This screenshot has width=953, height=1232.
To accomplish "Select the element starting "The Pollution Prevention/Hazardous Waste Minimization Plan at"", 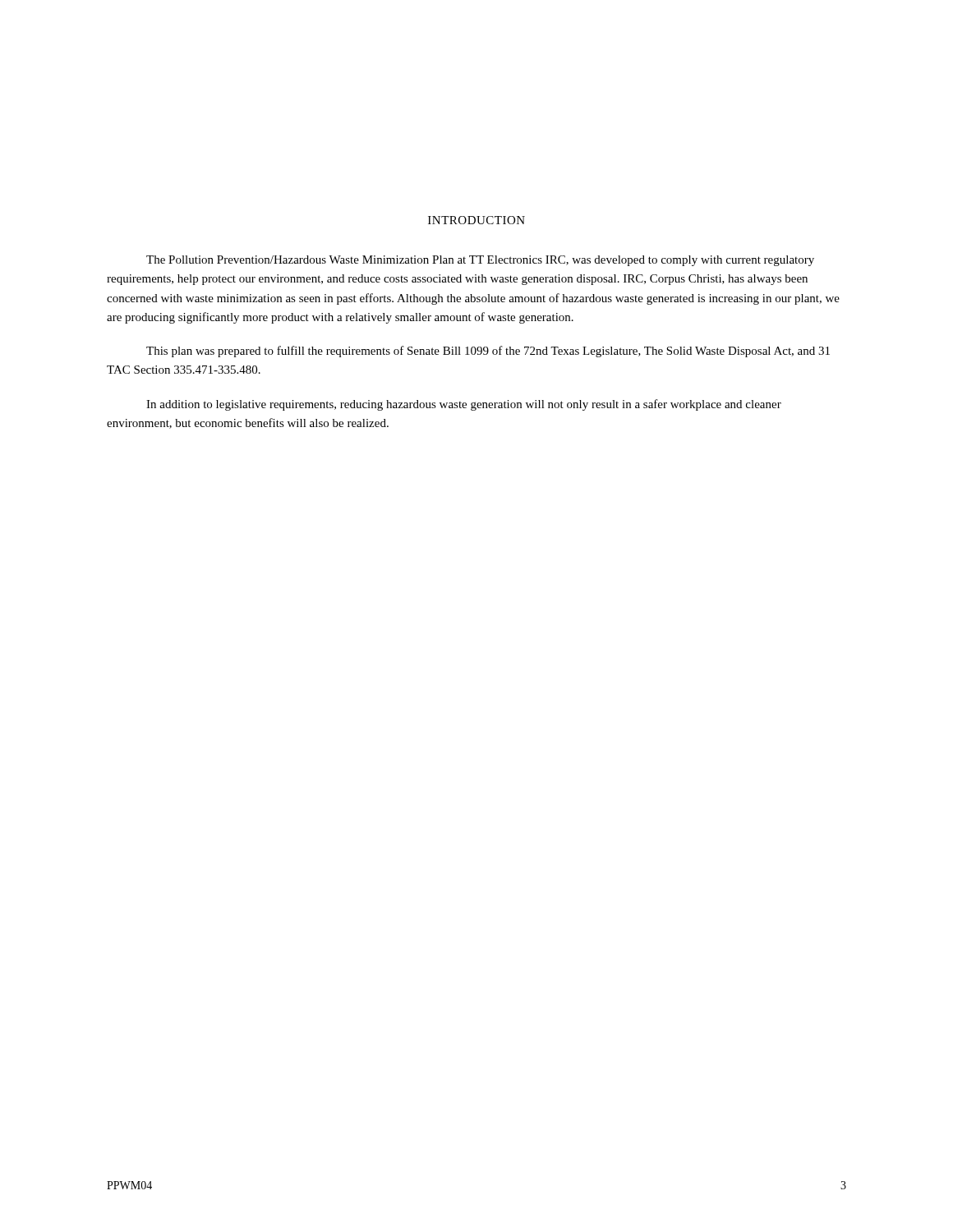I will 473,288.
